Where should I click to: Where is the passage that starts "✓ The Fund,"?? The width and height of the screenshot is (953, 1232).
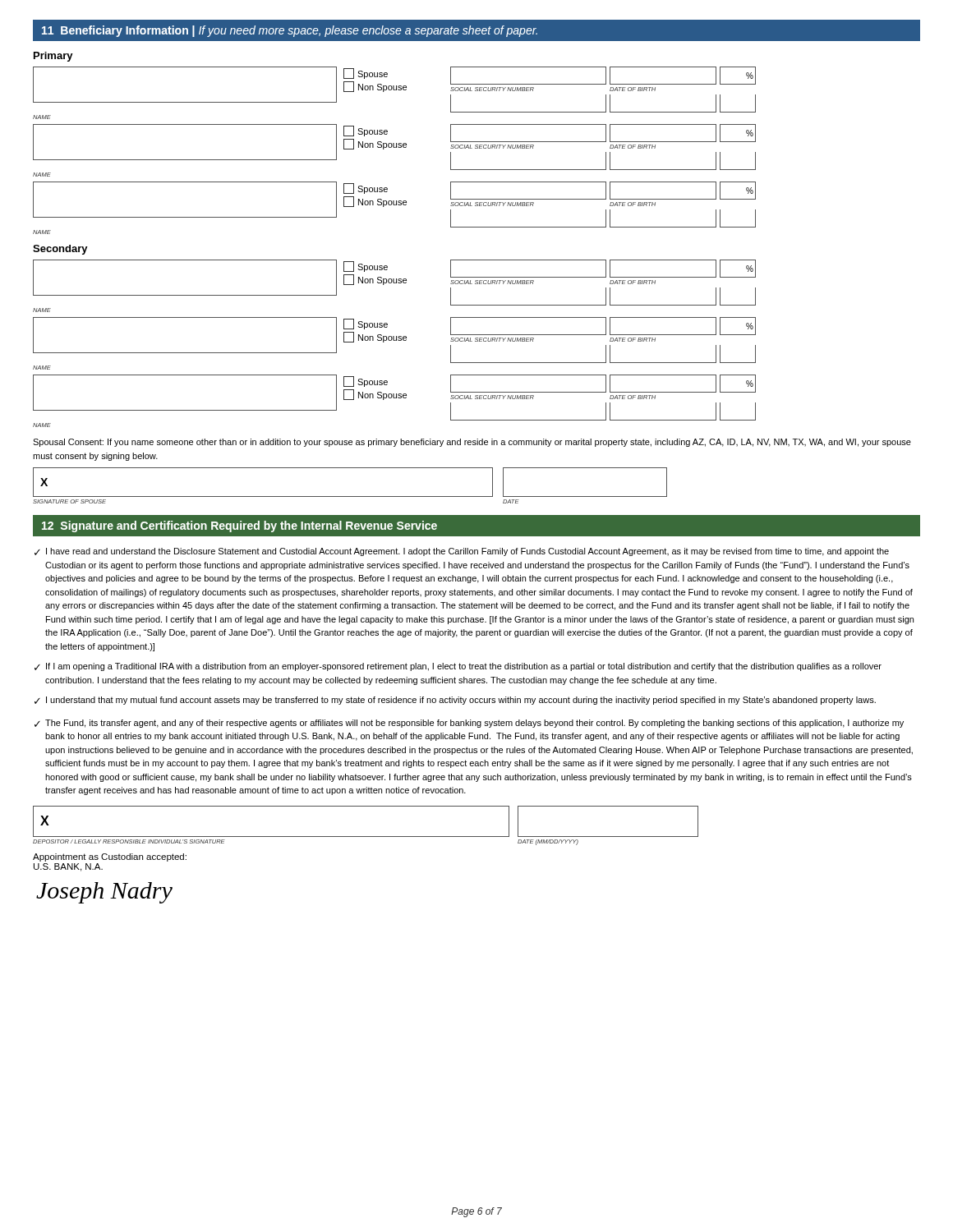[x=476, y=756]
